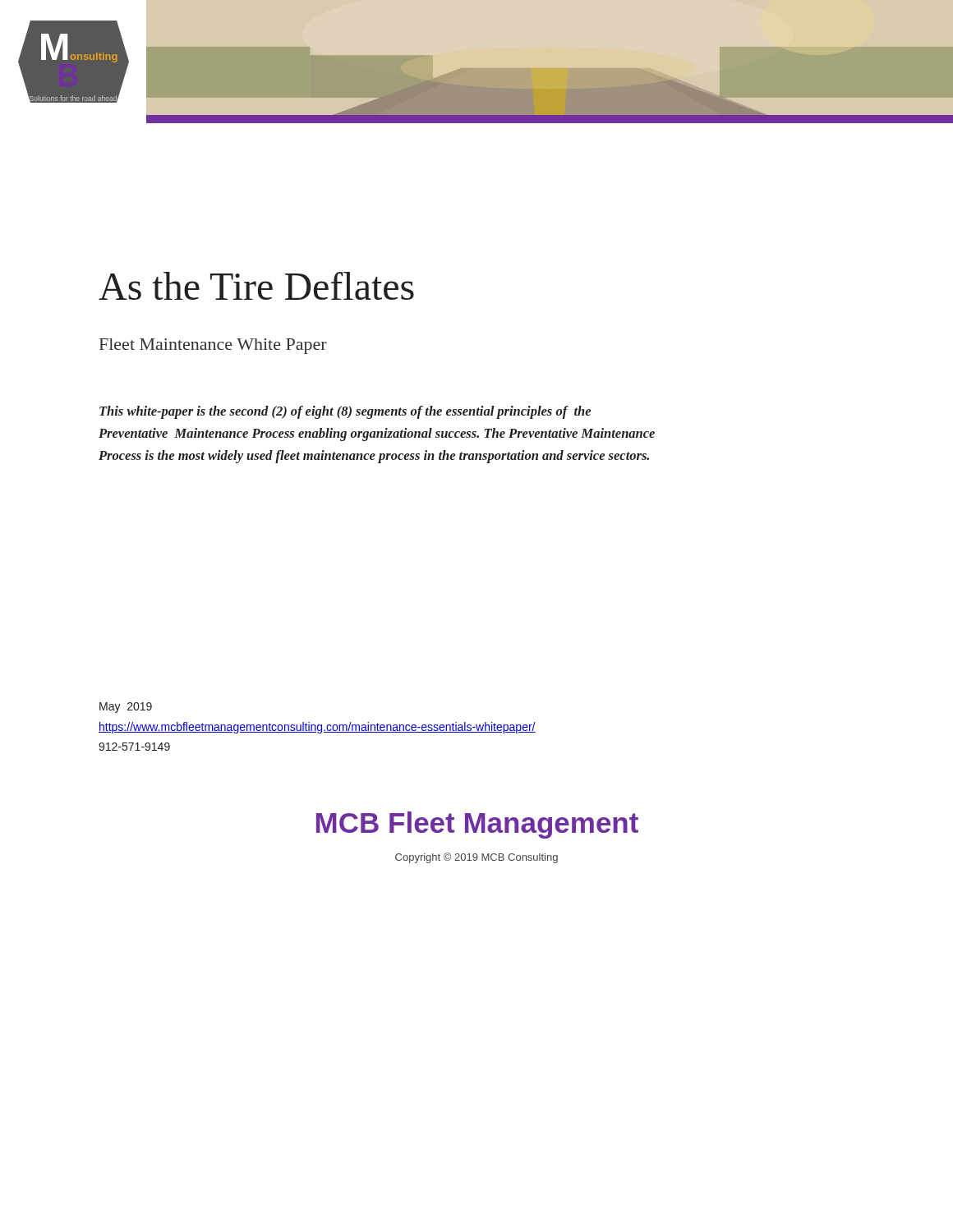953x1232 pixels.
Task: Where does it say "MCB Fleet Management"?
Action: click(x=476, y=822)
